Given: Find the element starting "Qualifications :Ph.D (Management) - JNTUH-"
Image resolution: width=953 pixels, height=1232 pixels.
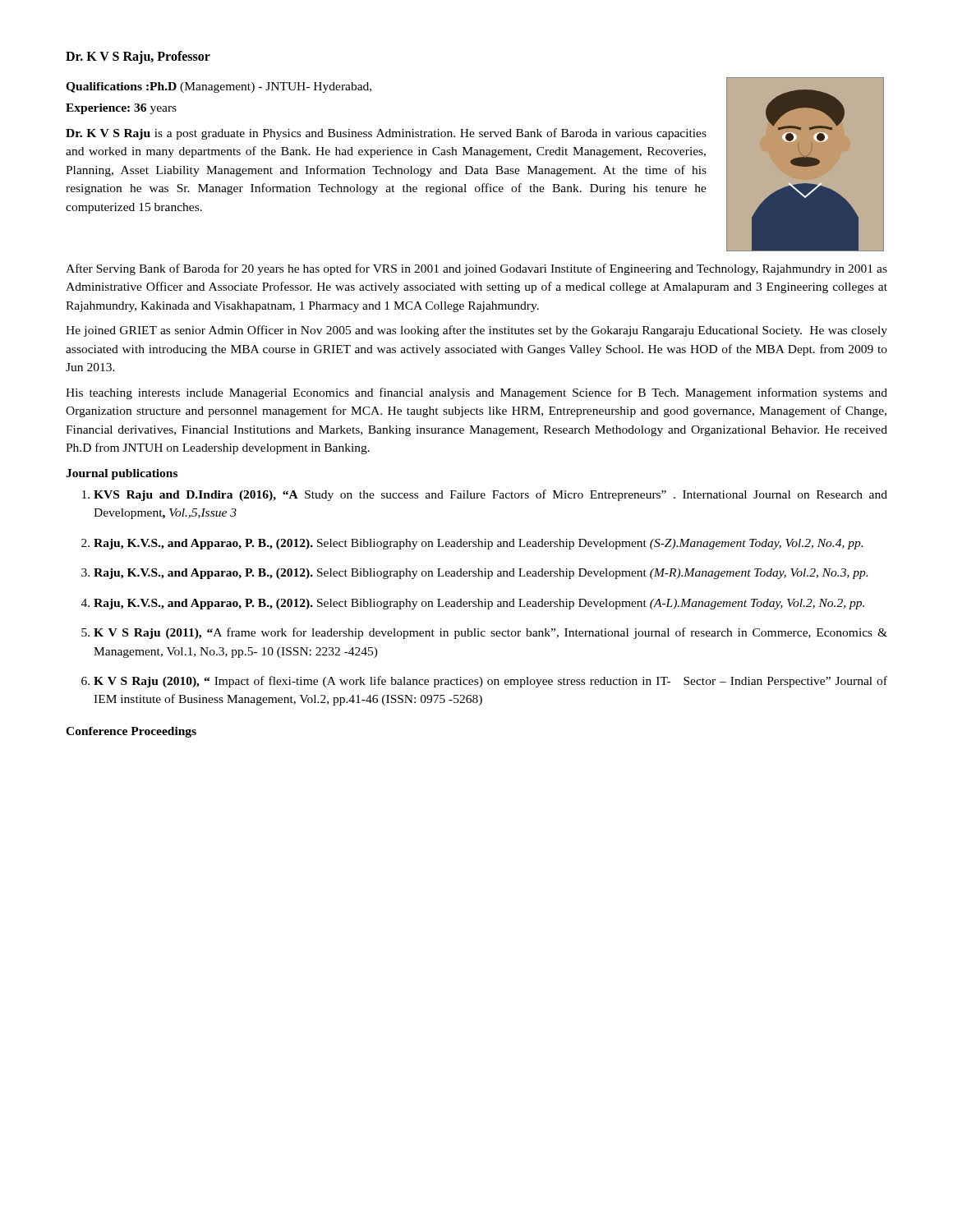Looking at the screenshot, I should click(219, 86).
